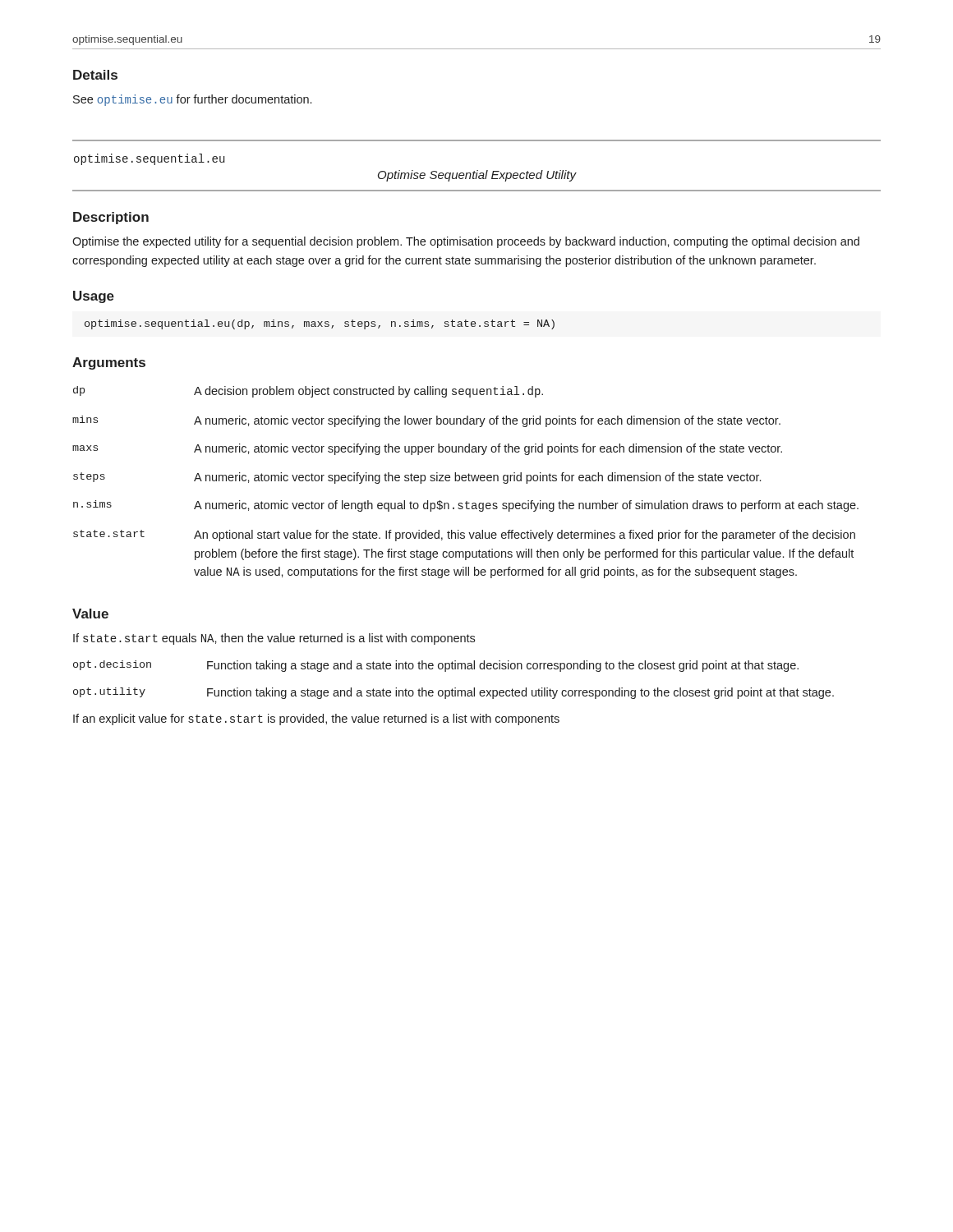953x1232 pixels.
Task: Click on the caption with the text "Optimise Sequential Expected Utility"
Action: (x=476, y=174)
